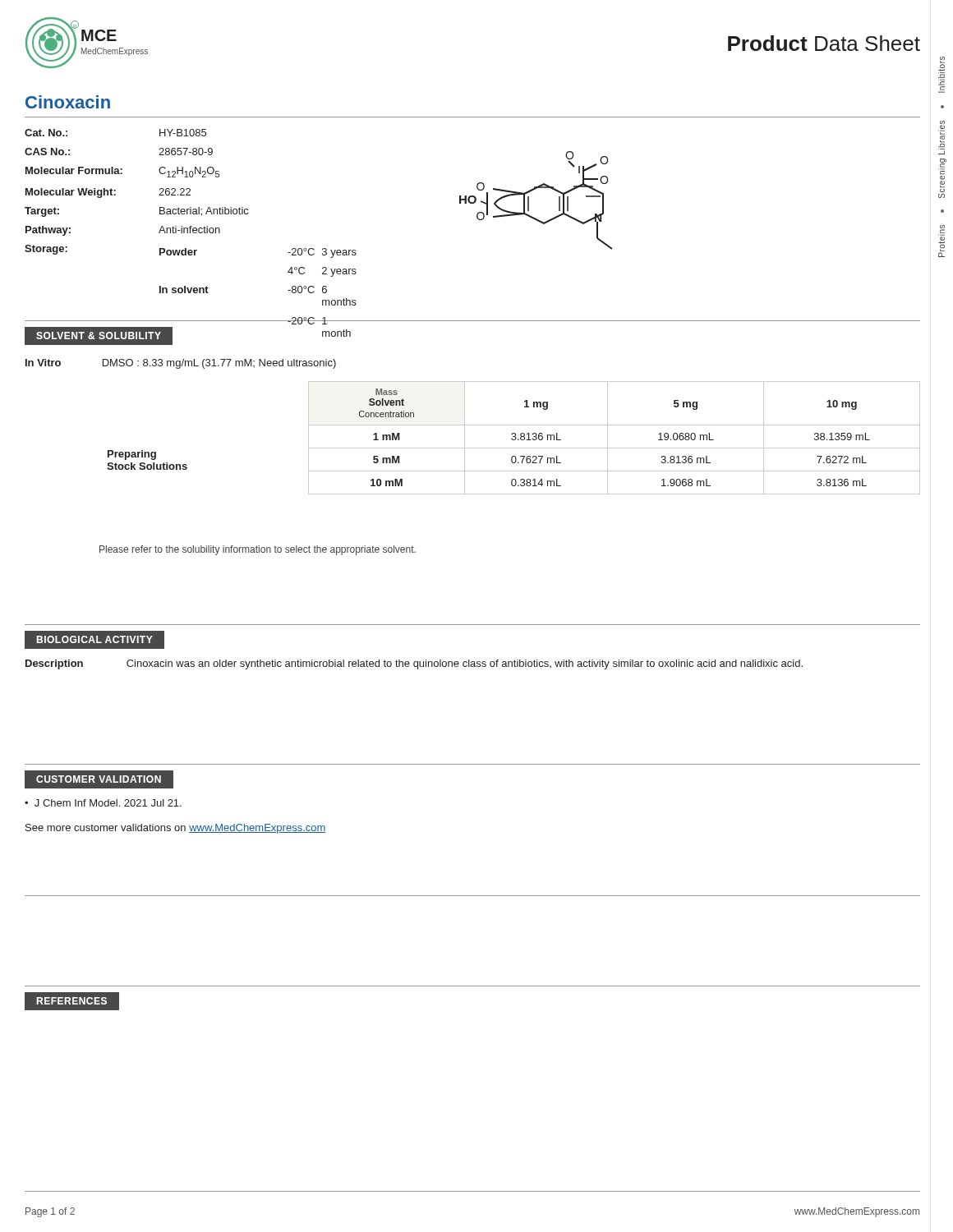953x1232 pixels.
Task: Locate the table with the text "CAS No.:"
Action: click(197, 234)
